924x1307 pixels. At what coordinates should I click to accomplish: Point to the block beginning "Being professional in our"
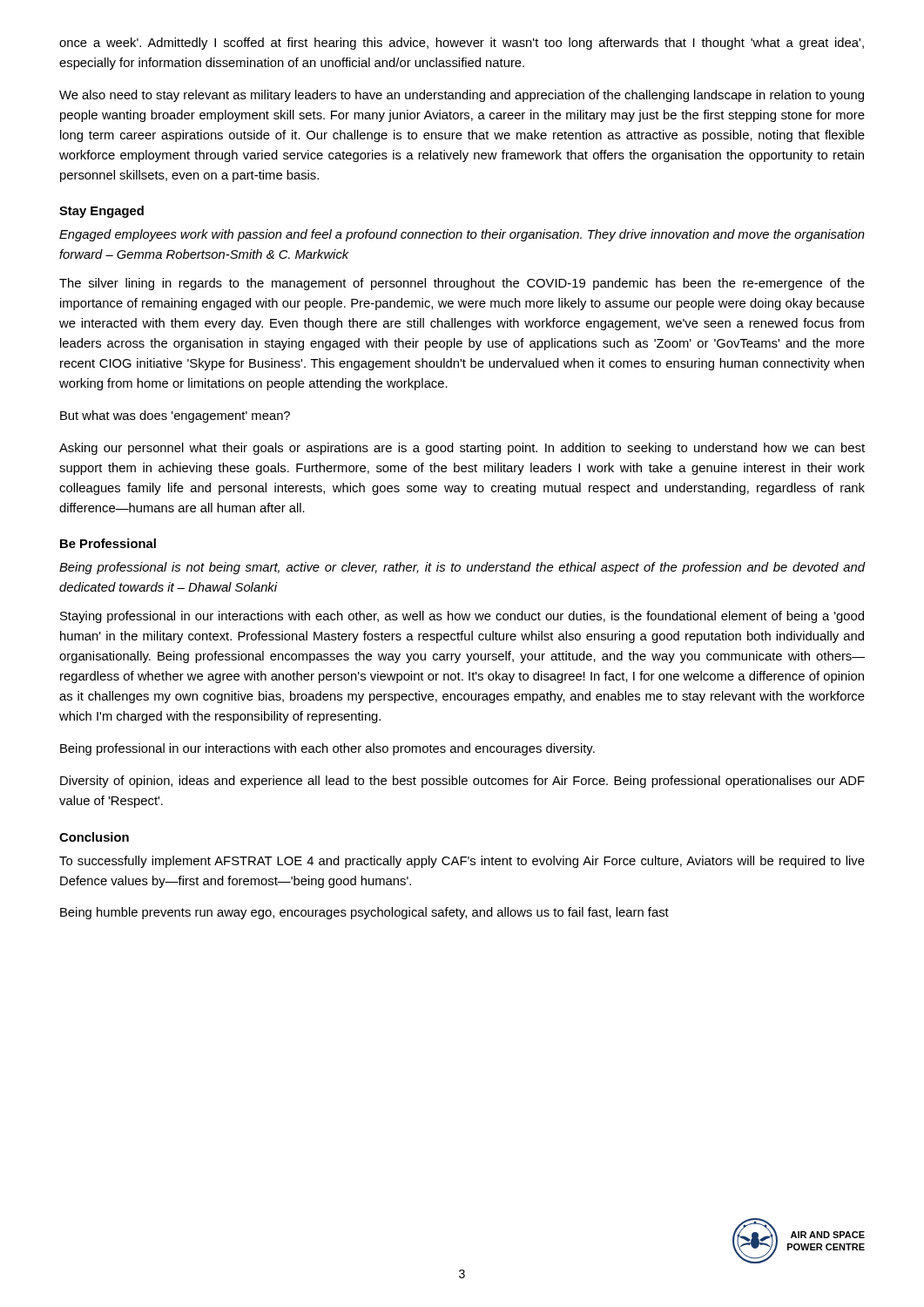click(327, 748)
